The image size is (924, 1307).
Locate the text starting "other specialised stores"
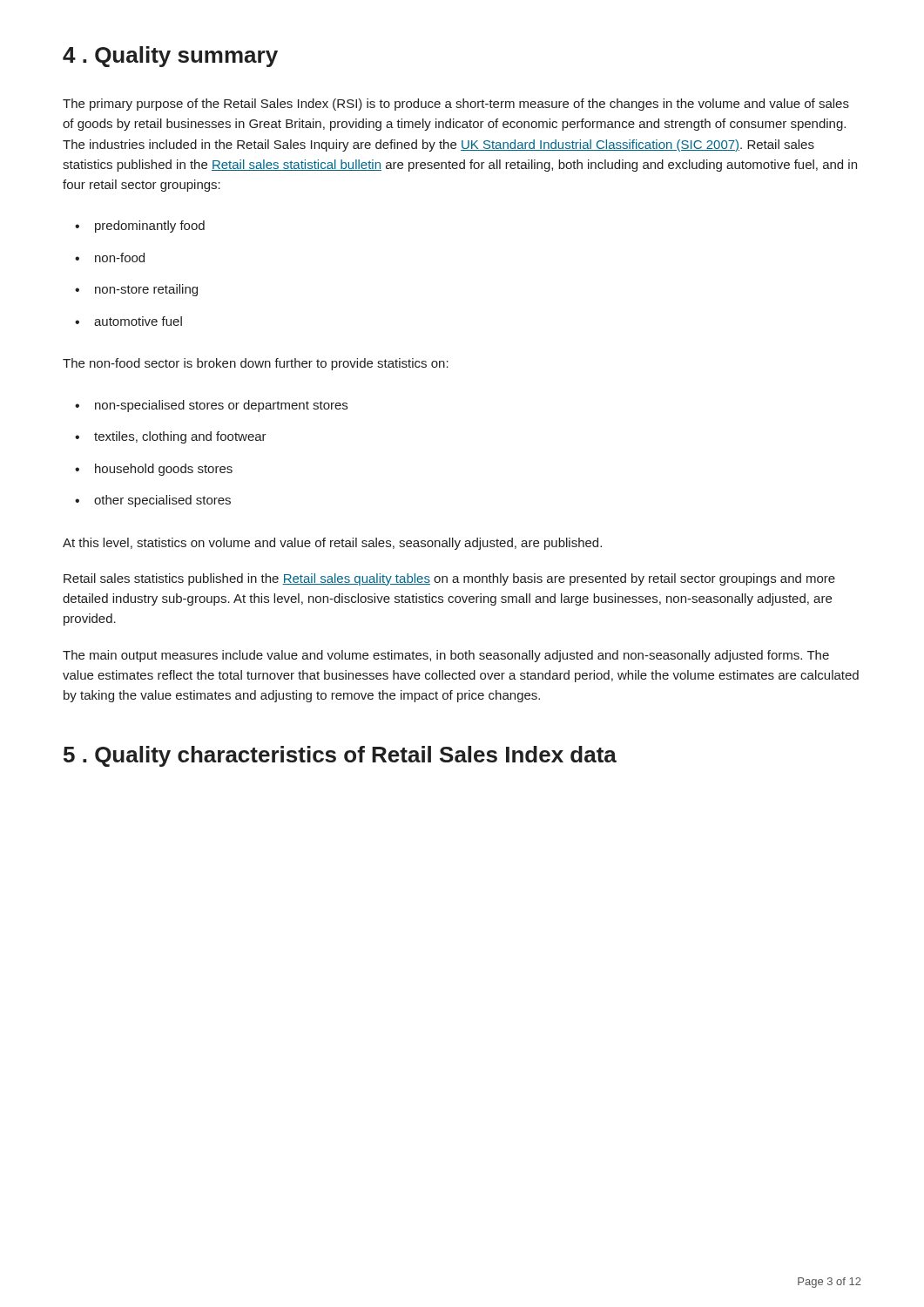click(162, 501)
